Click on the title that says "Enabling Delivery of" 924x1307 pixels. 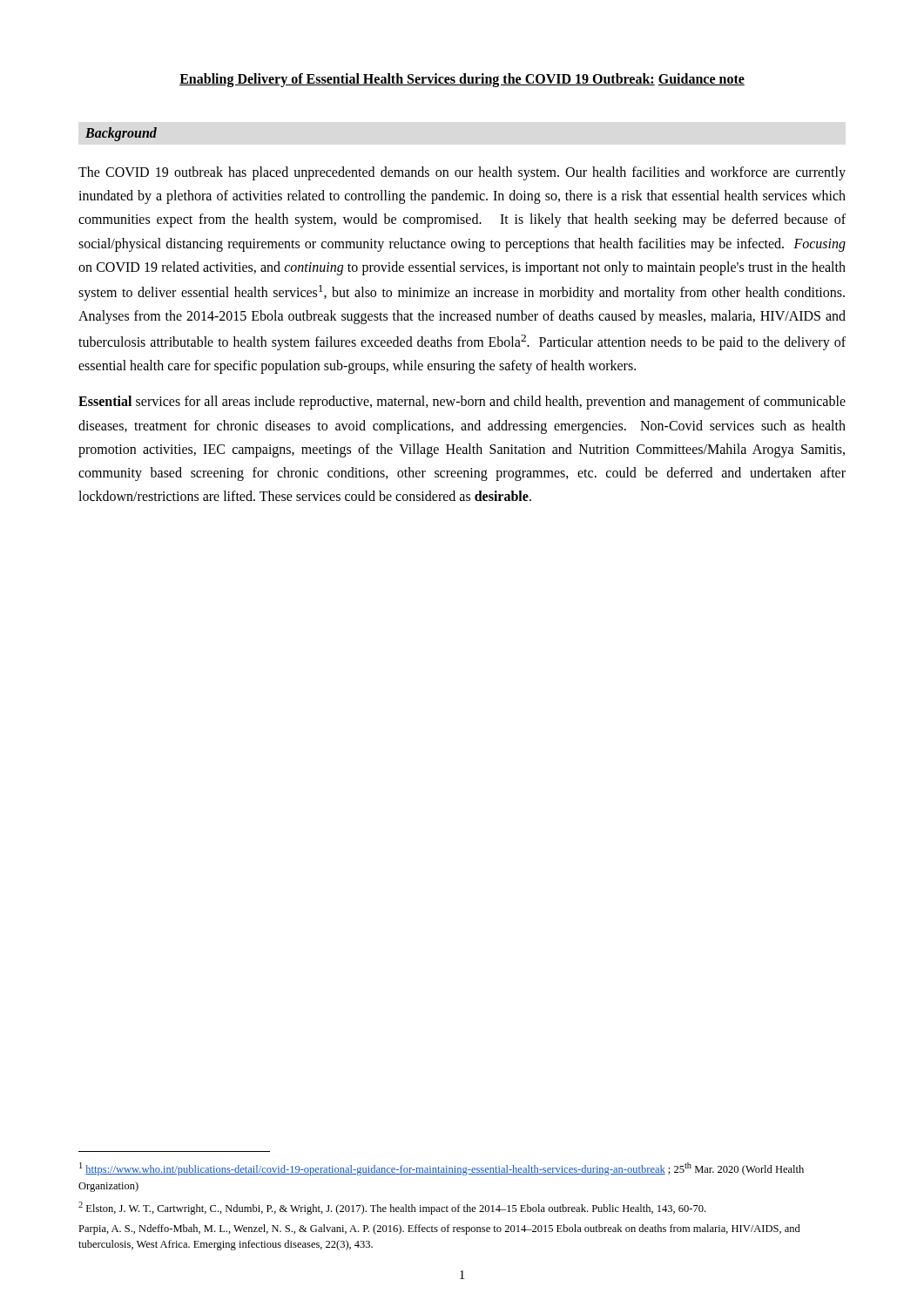pos(462,79)
